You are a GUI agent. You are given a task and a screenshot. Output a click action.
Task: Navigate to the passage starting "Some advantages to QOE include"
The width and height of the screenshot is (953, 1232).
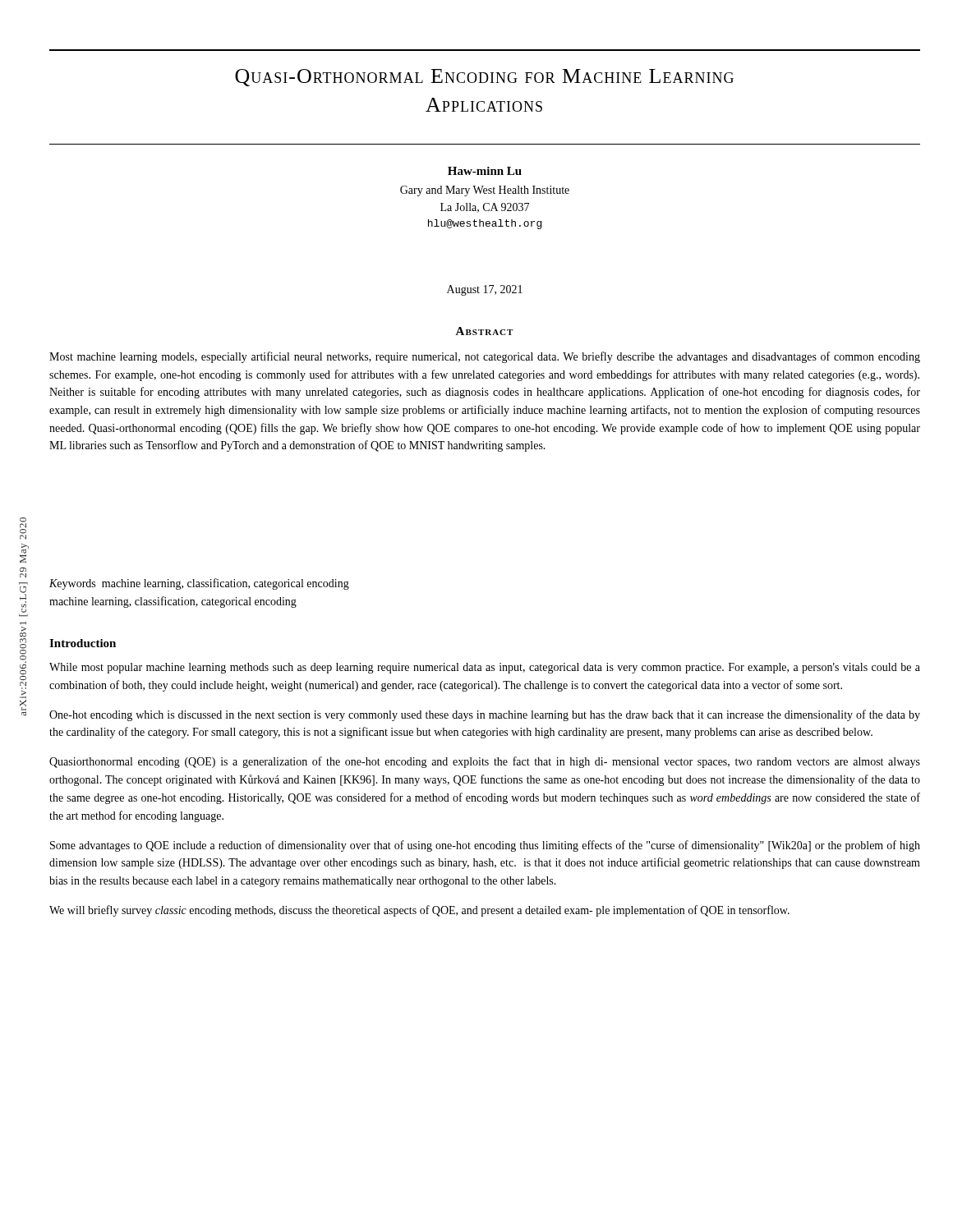(485, 863)
